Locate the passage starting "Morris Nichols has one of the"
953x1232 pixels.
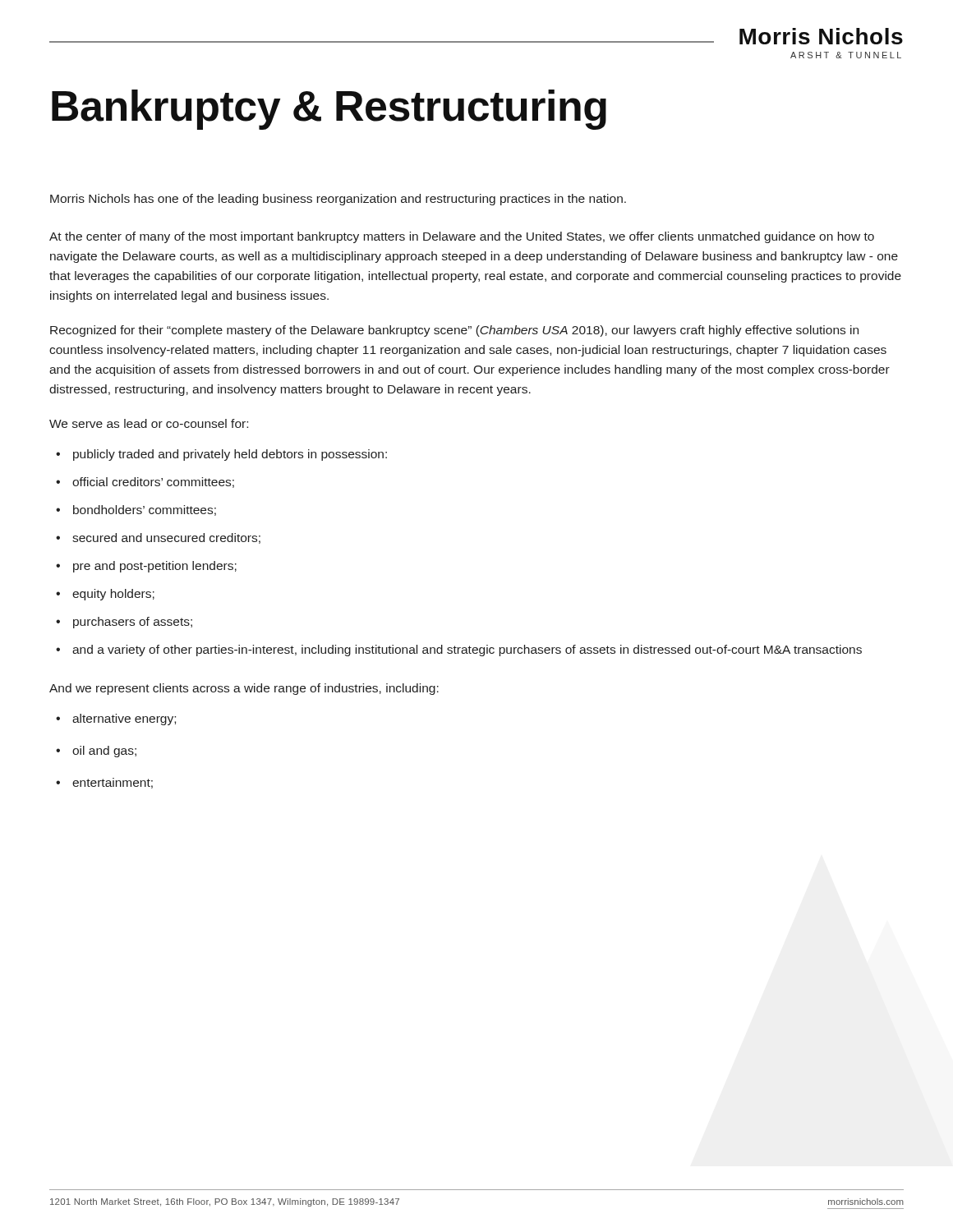476,199
